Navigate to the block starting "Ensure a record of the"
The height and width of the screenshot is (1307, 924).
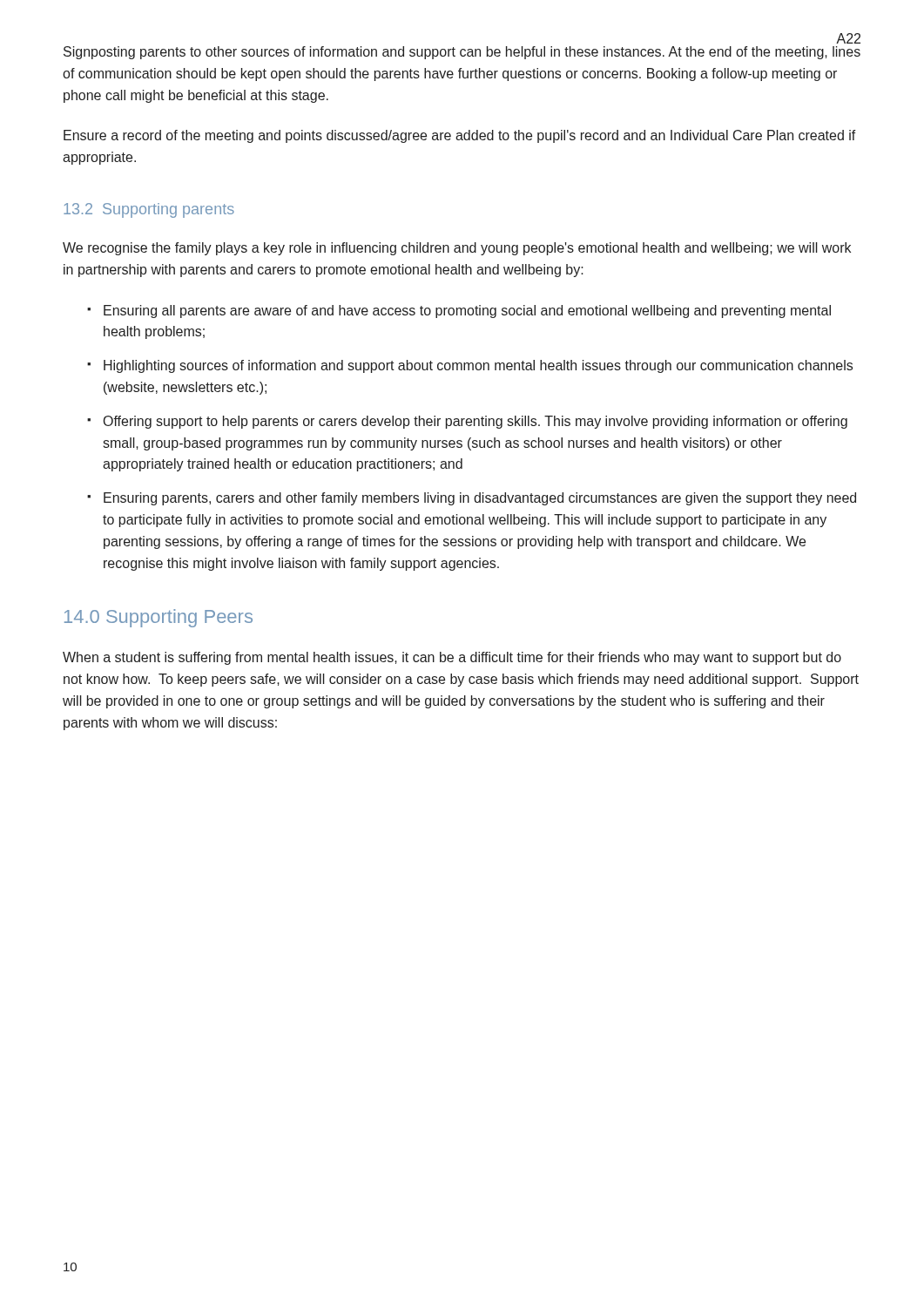click(459, 147)
